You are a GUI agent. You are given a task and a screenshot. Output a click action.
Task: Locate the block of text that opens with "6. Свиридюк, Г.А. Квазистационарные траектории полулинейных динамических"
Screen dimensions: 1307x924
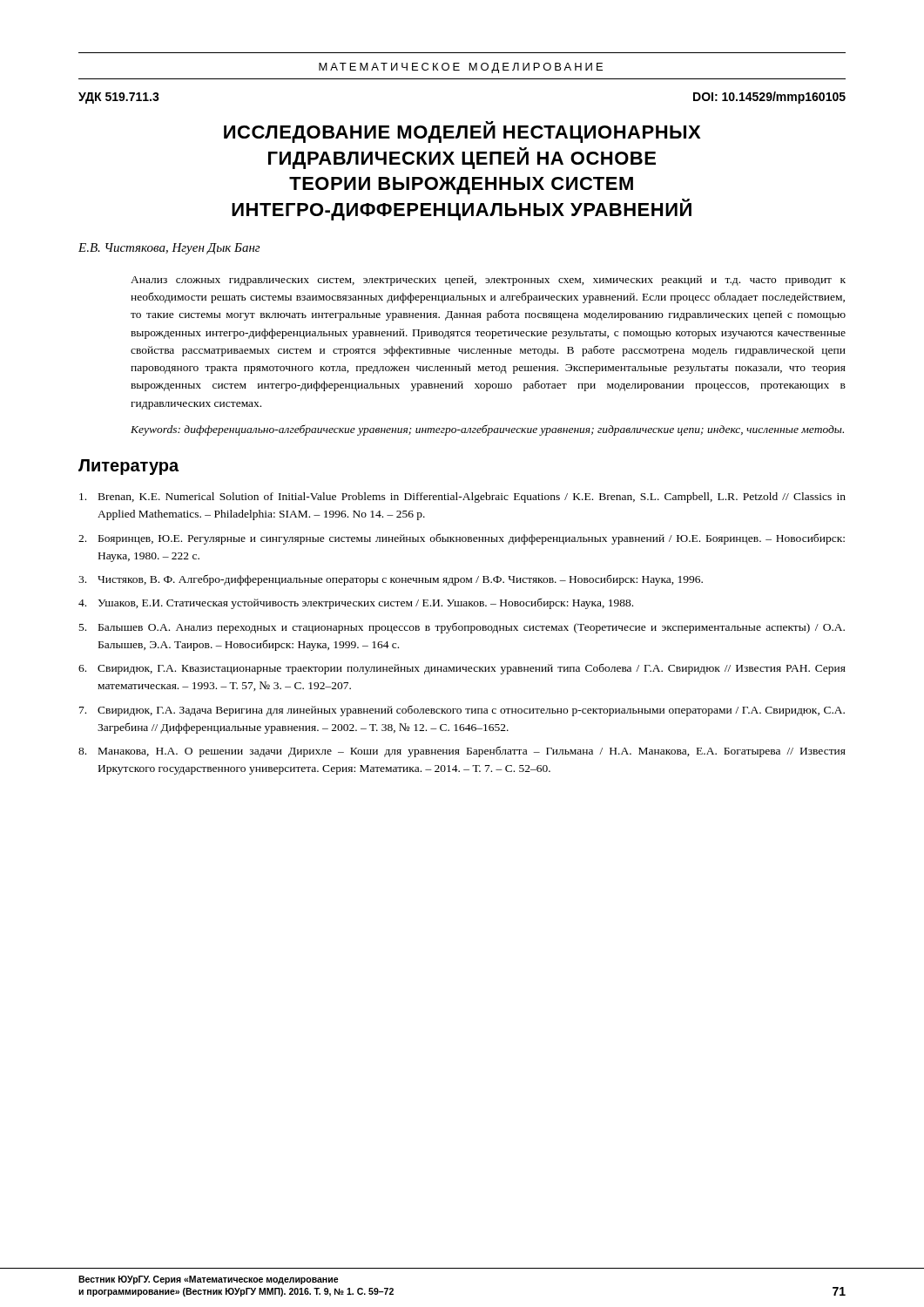click(x=462, y=677)
